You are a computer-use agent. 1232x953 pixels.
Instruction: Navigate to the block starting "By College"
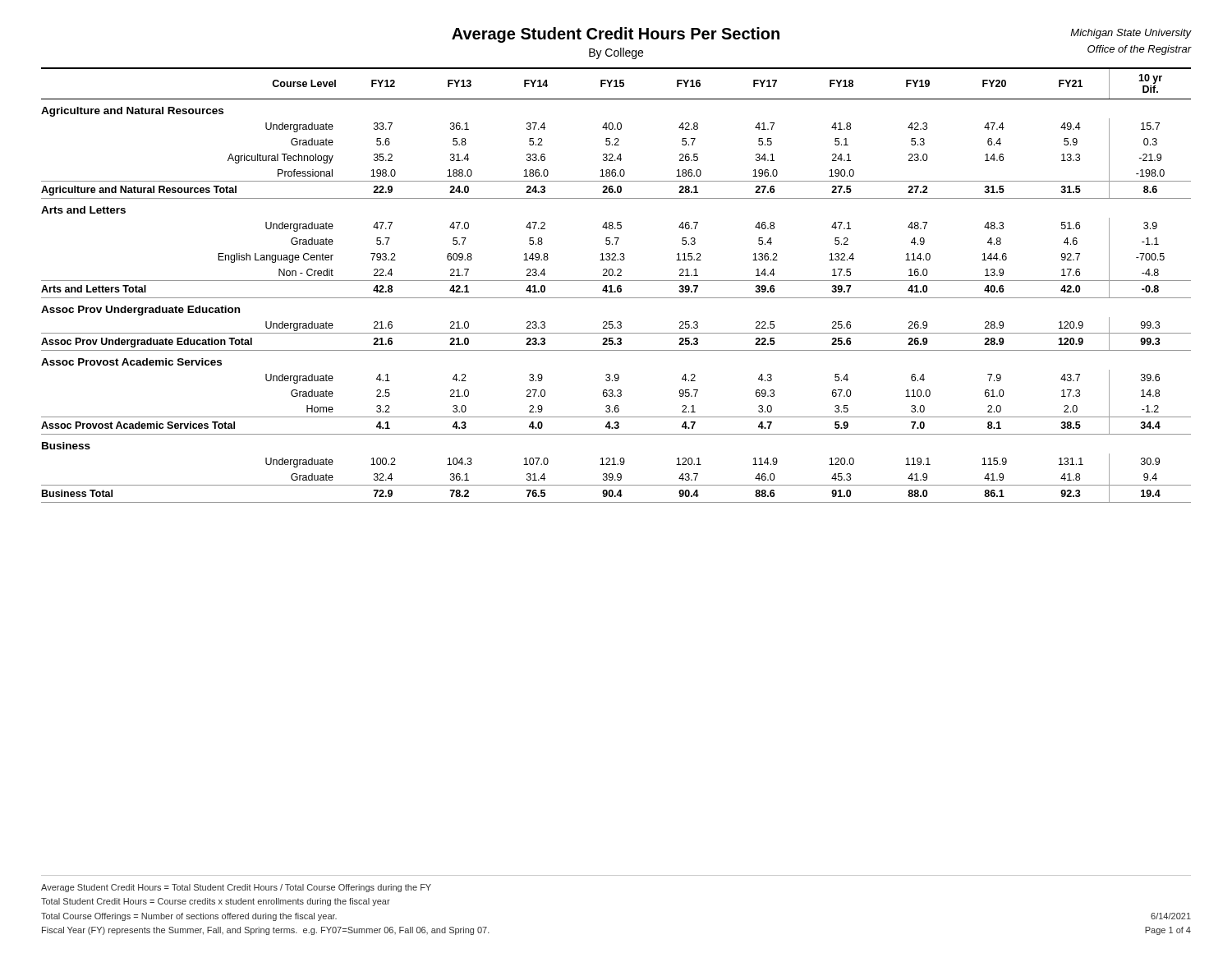coord(616,53)
